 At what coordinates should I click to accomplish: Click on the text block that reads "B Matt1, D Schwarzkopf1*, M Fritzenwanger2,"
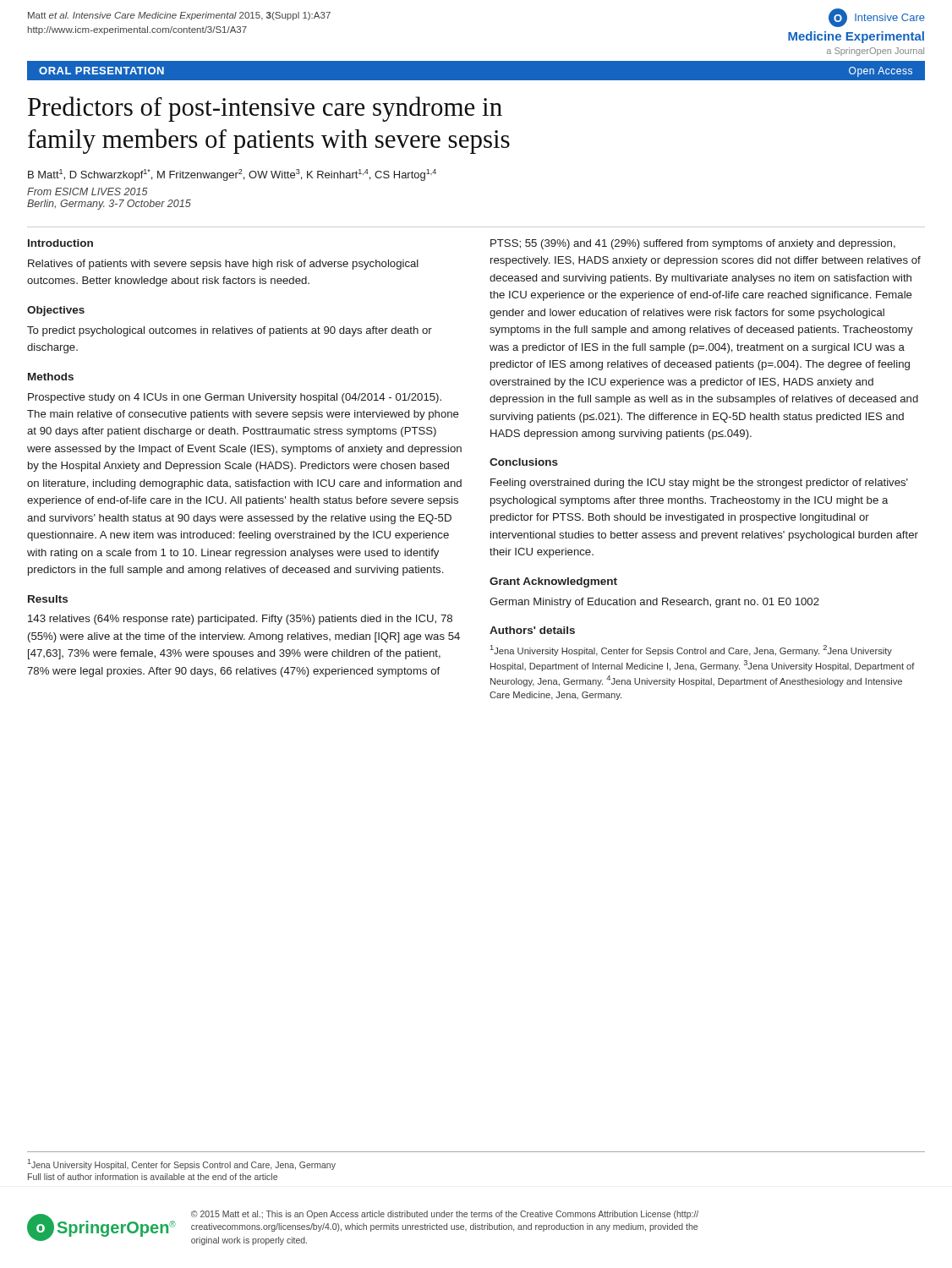(x=232, y=174)
